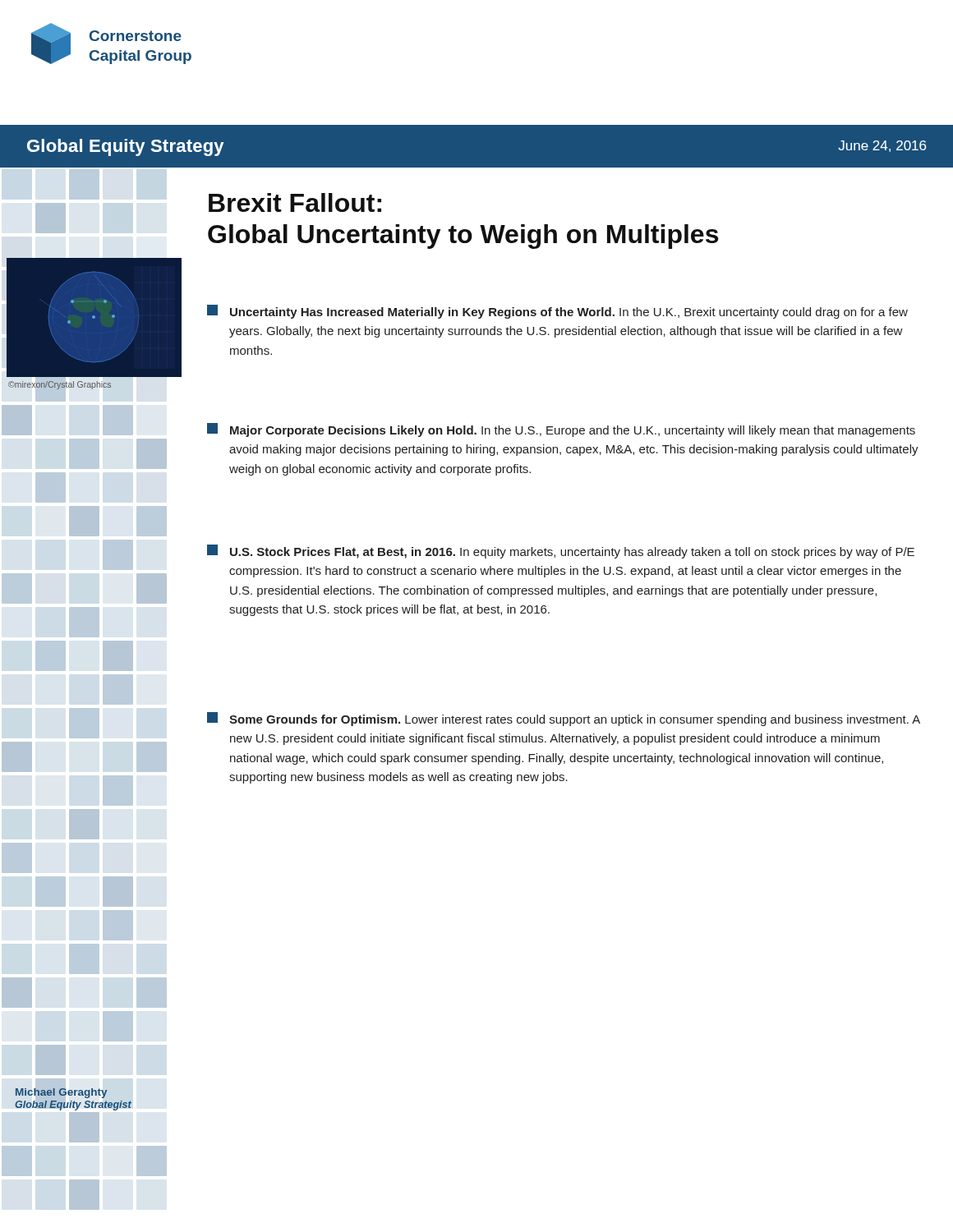Navigate to the text block starting "Michael Geraghty Global Equity"
Viewport: 953px width, 1232px height.
[101, 1098]
